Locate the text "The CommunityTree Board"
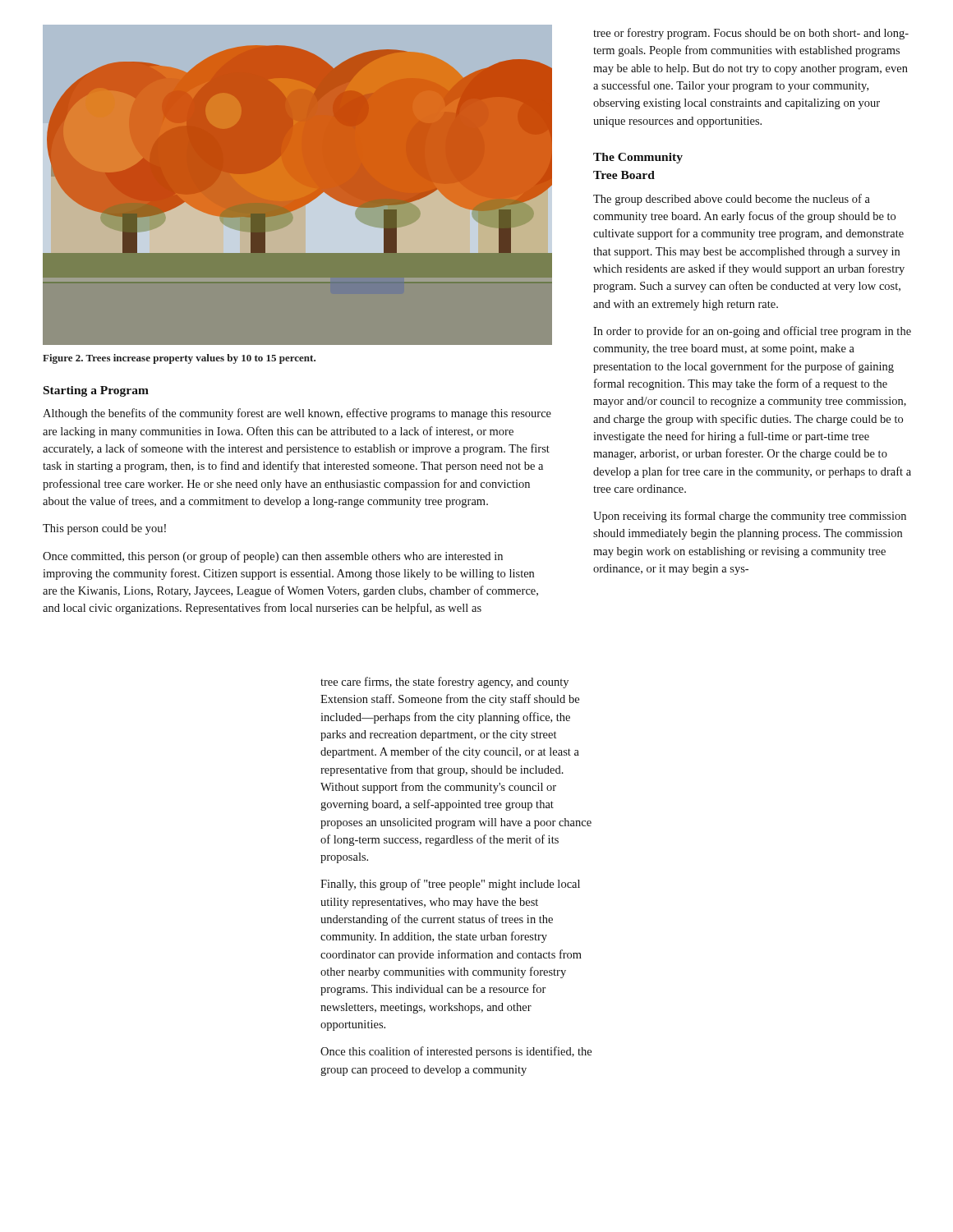This screenshot has height=1232, width=953. click(638, 166)
